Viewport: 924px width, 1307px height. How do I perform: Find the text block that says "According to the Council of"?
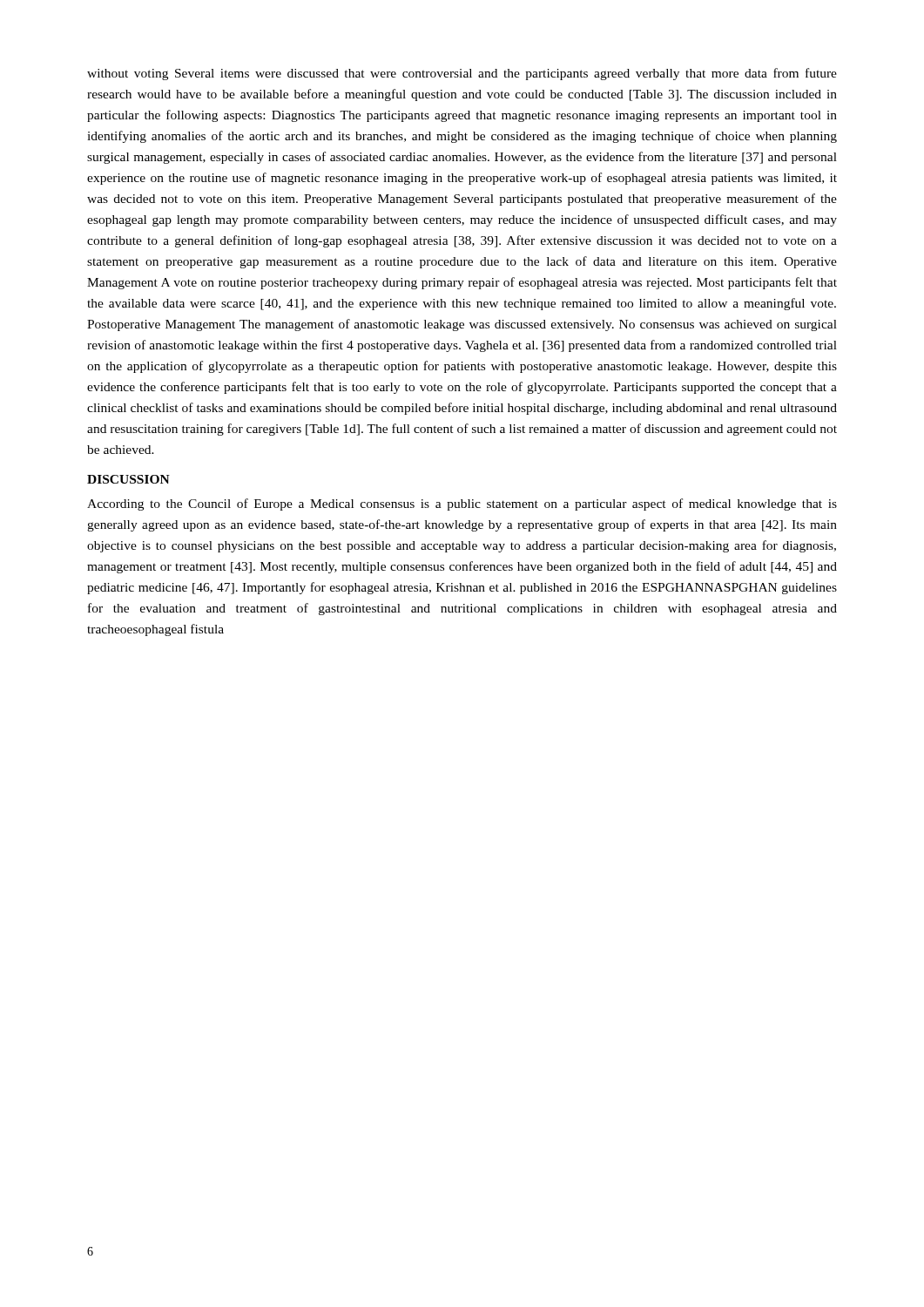[x=462, y=566]
